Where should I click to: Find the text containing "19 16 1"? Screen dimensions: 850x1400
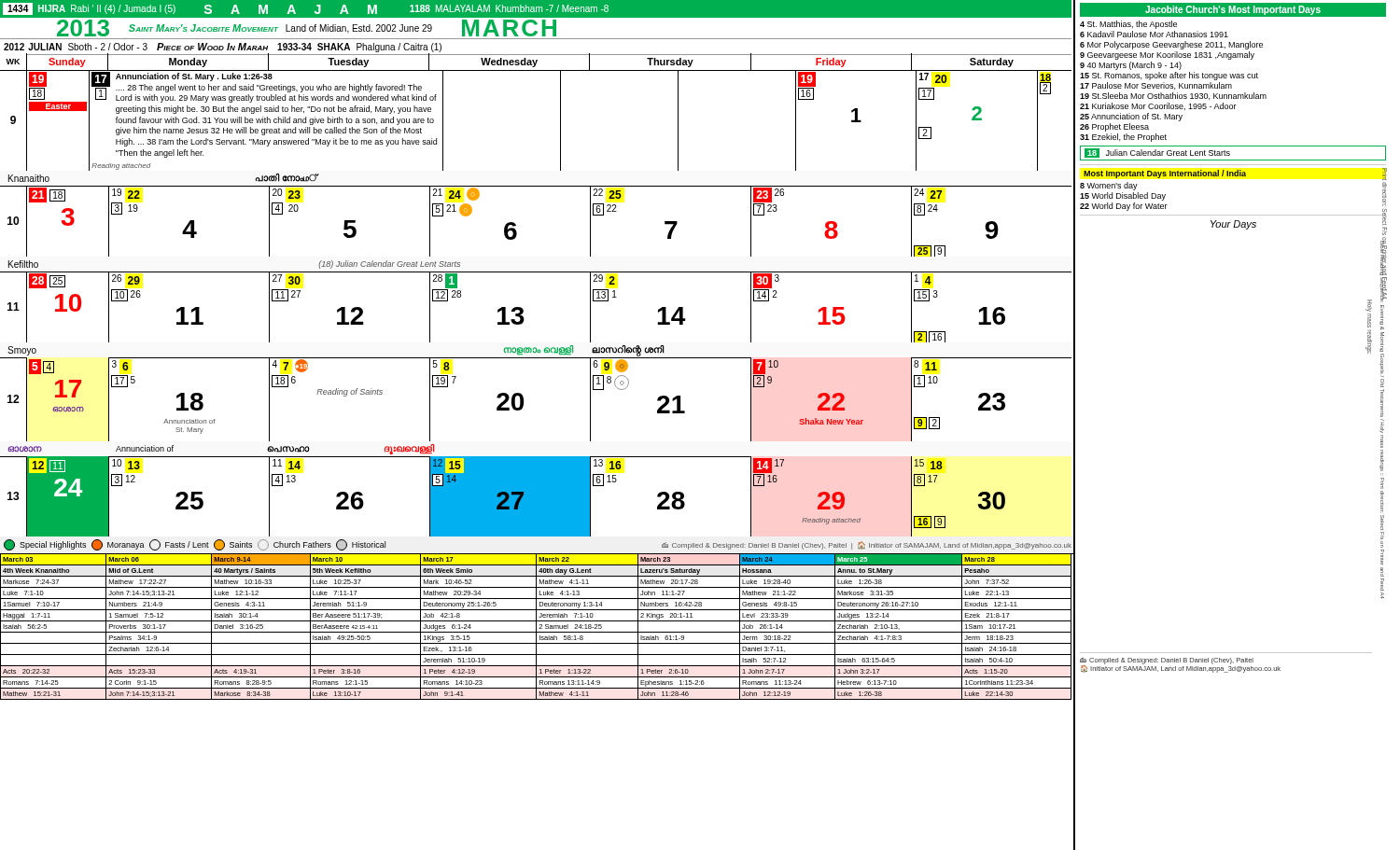[856, 100]
